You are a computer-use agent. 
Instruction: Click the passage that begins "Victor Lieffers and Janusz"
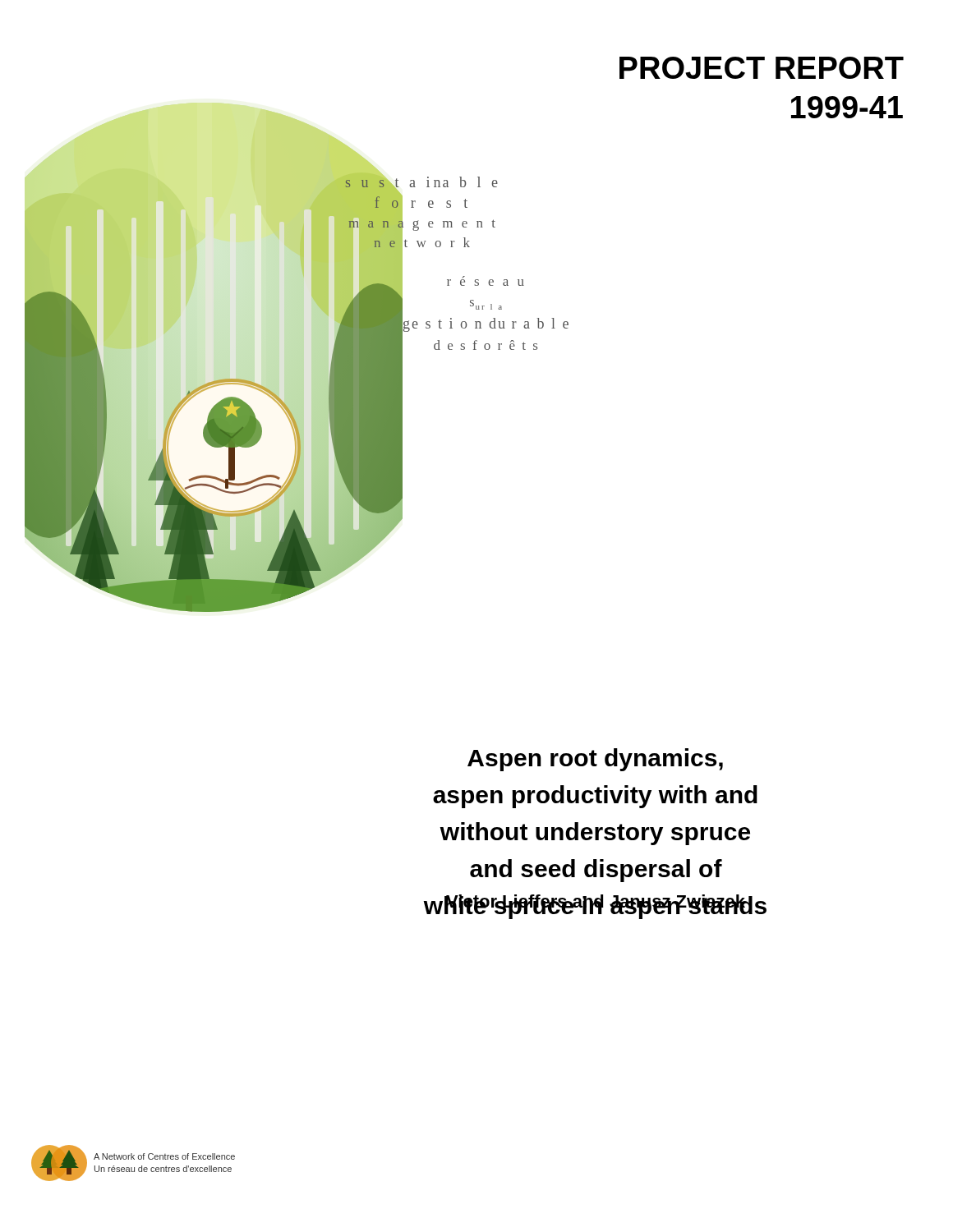point(596,901)
